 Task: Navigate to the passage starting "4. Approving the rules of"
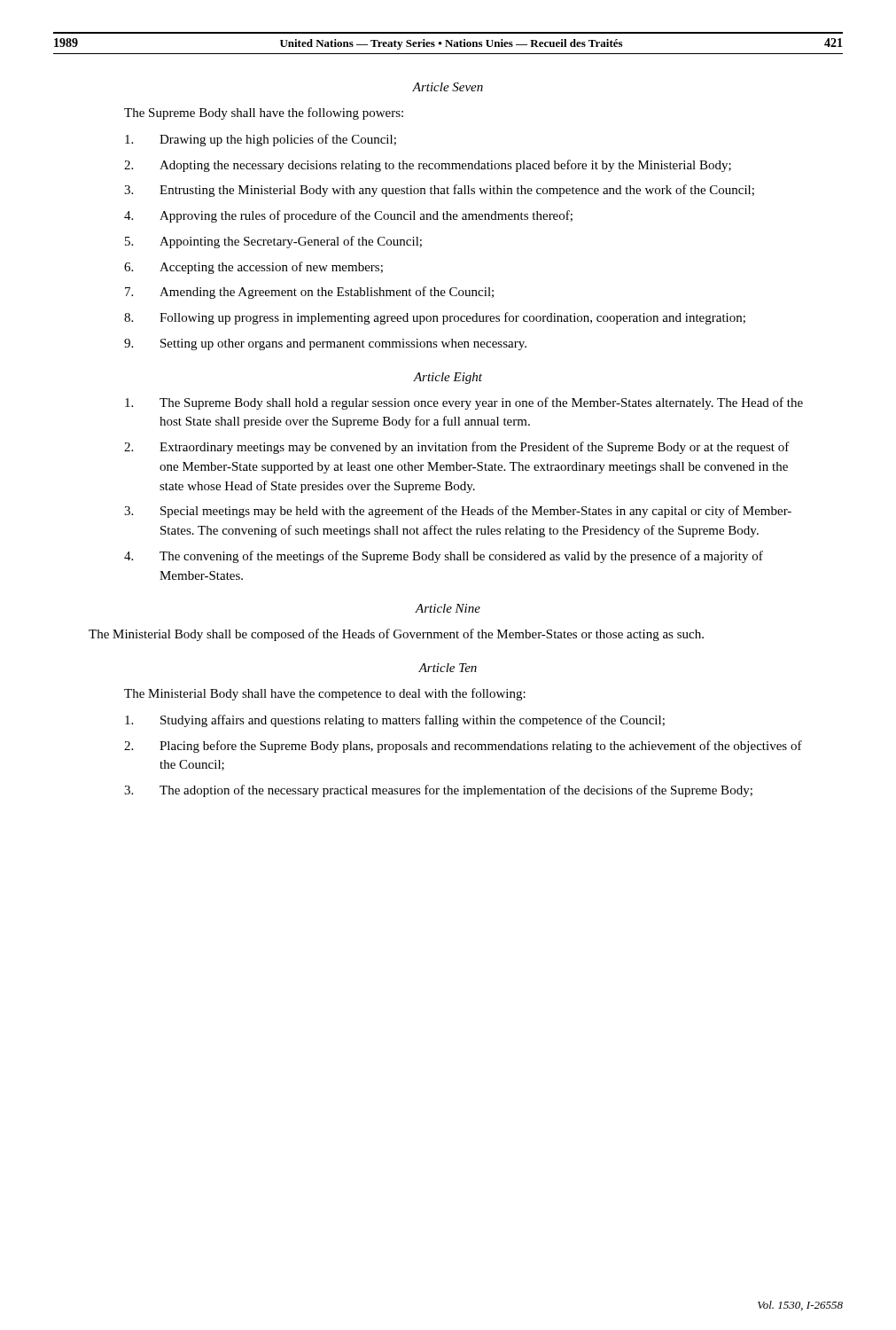(448, 216)
